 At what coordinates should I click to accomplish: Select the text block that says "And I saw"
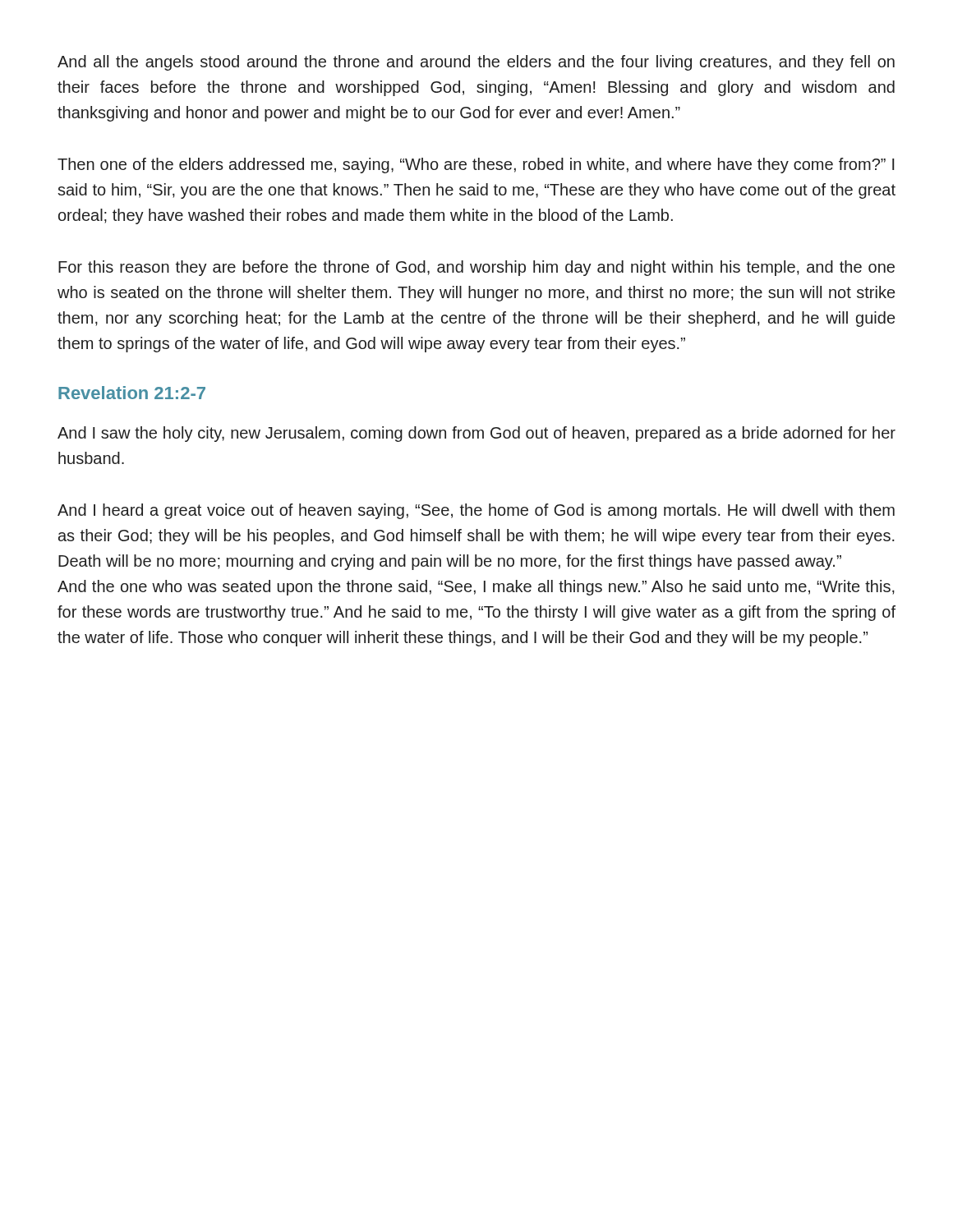click(476, 446)
